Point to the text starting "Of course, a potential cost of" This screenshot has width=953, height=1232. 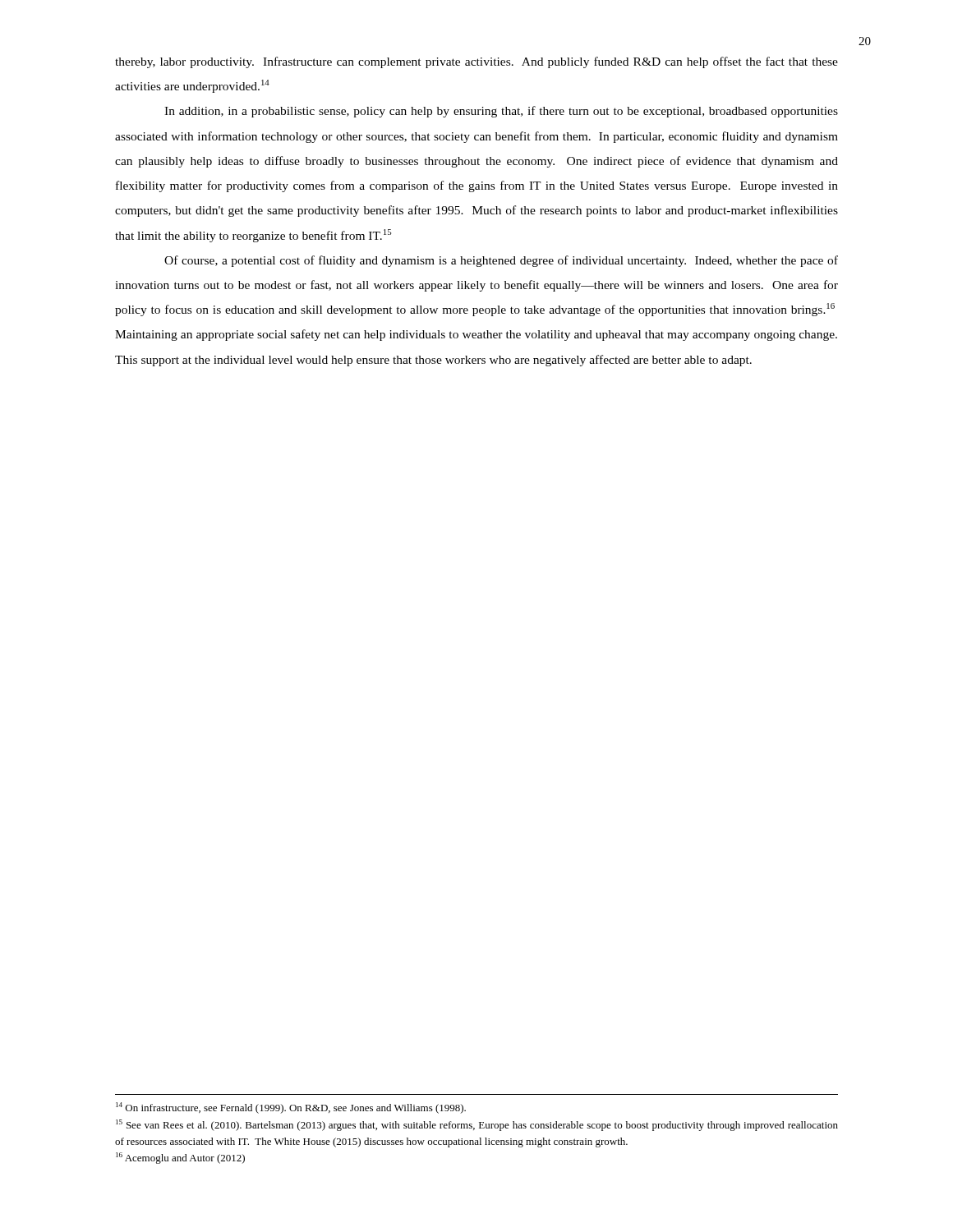tap(476, 309)
